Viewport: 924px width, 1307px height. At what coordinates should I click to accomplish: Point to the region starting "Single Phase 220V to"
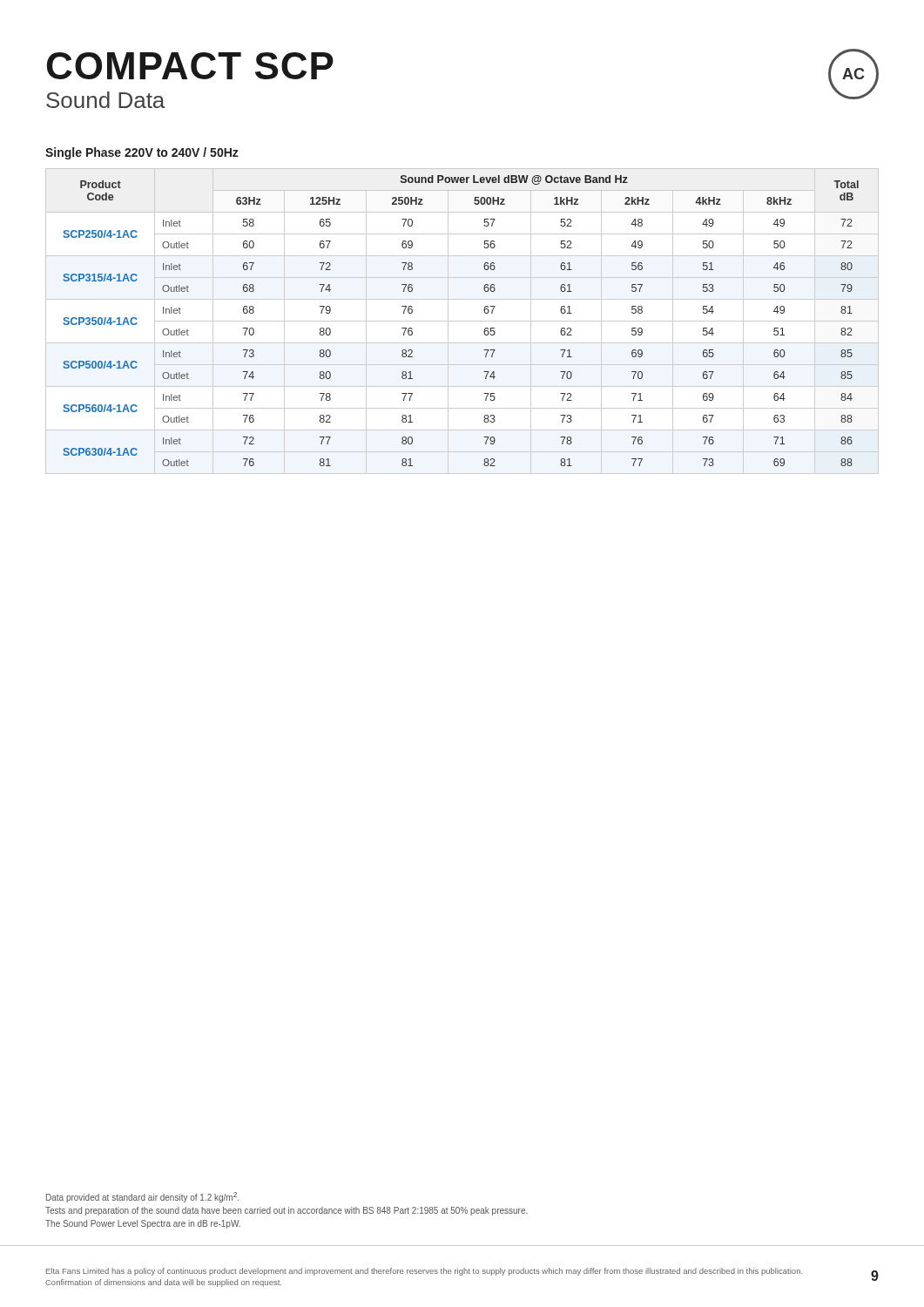click(142, 153)
